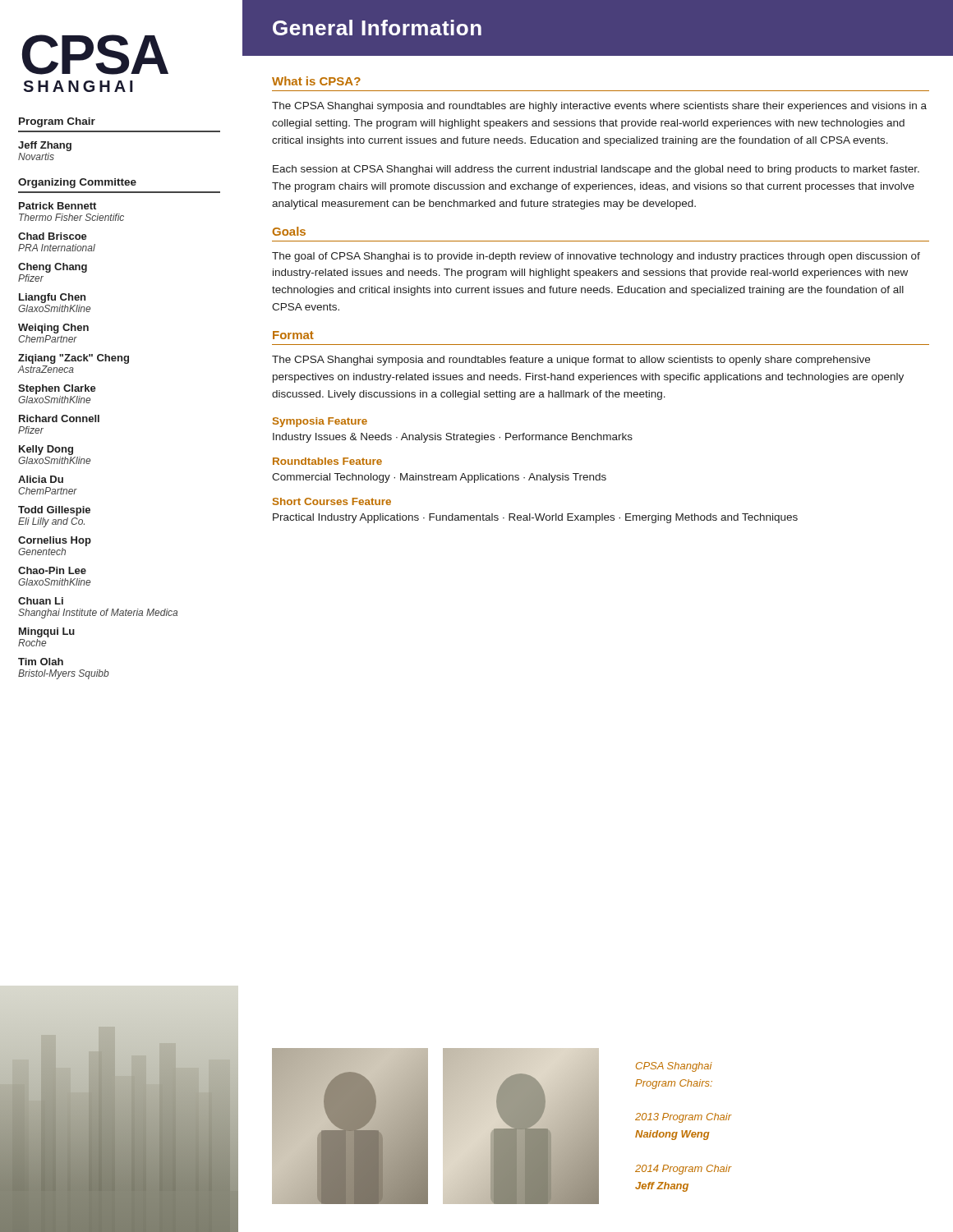Click on the list item that reads "Liangfu Chen GlaxoSmithKline"
The height and width of the screenshot is (1232, 953).
coord(52,298)
